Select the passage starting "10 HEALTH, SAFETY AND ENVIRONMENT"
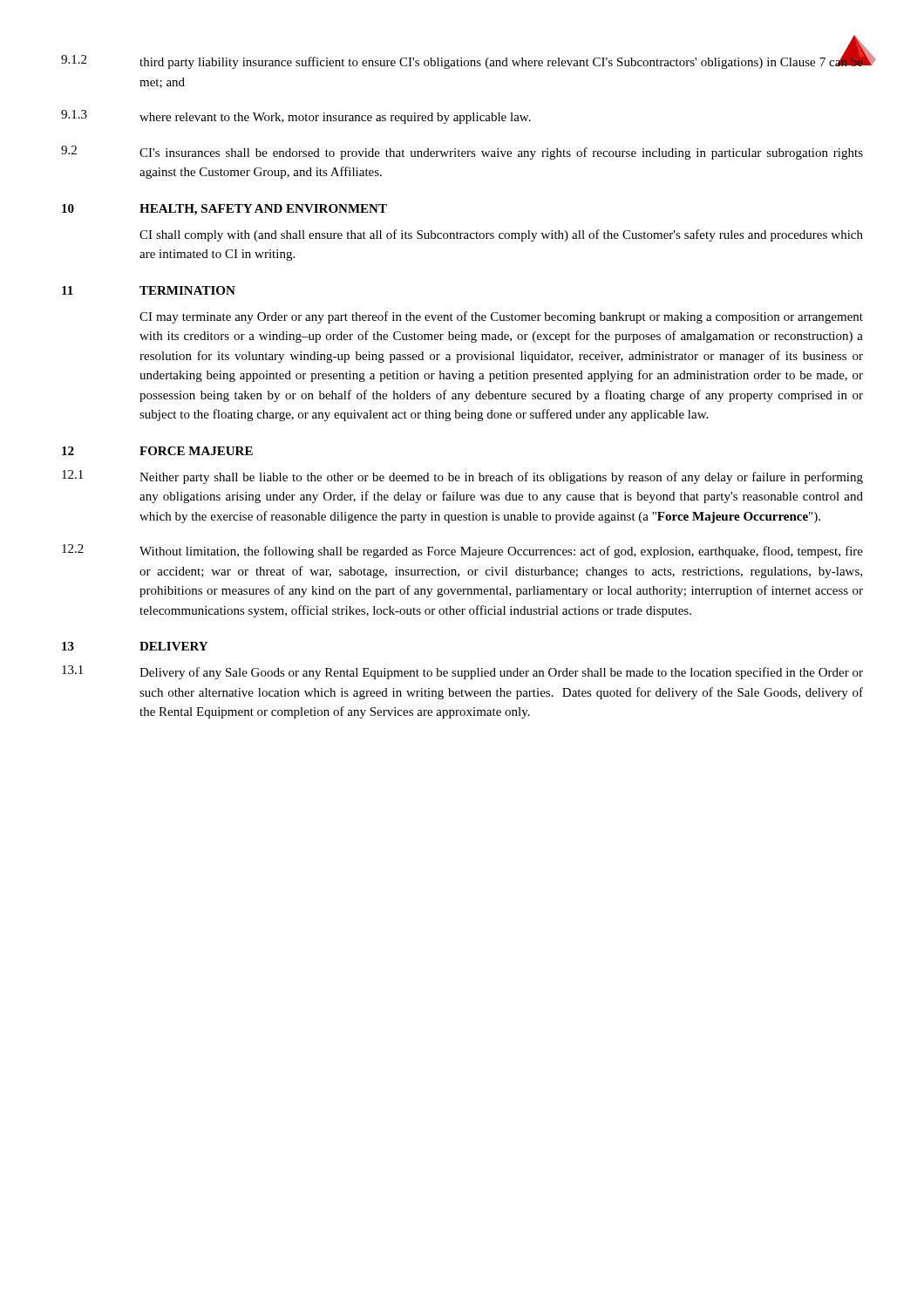The image size is (924, 1308). [224, 208]
